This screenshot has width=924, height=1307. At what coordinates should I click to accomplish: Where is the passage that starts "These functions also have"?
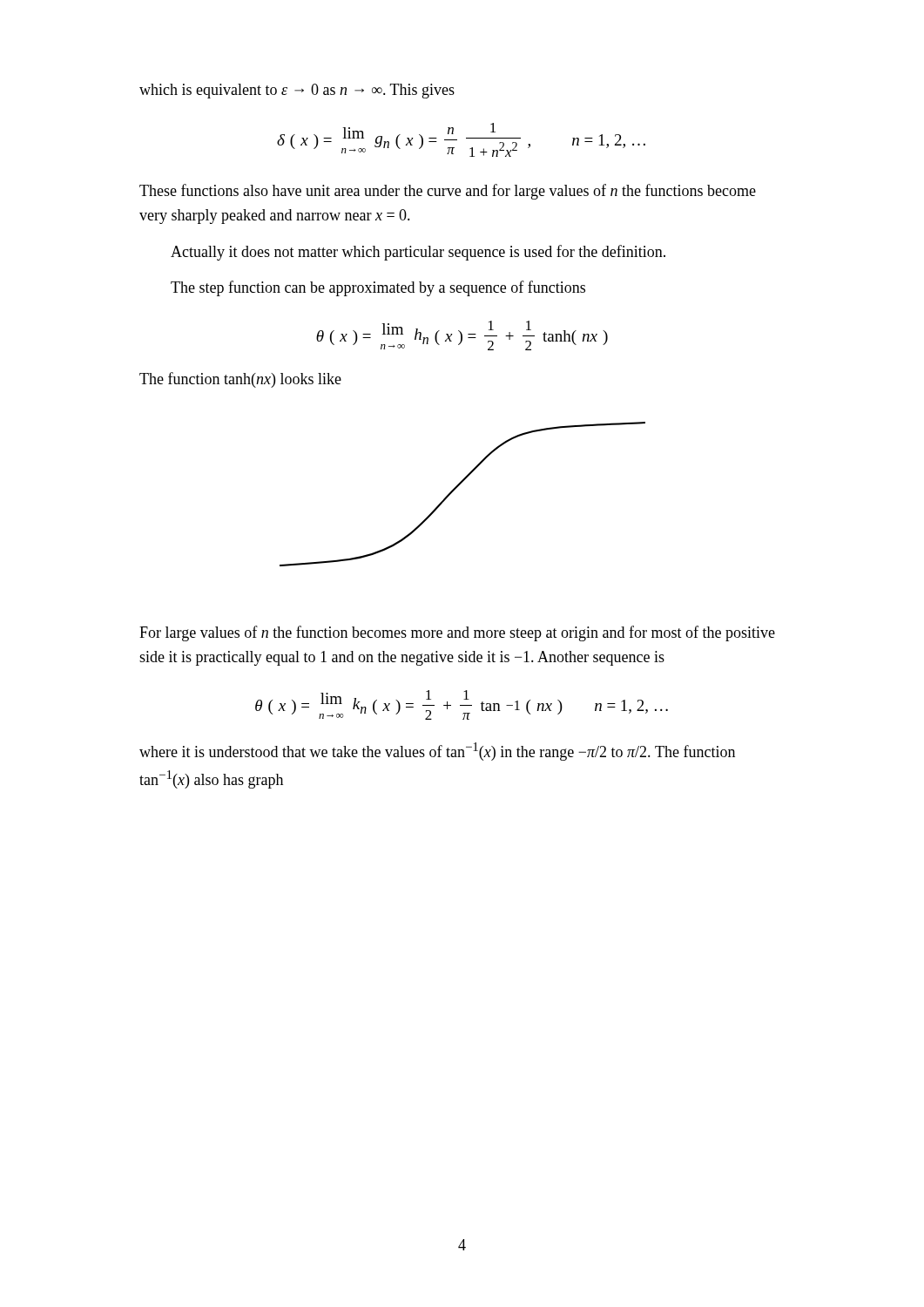(448, 203)
